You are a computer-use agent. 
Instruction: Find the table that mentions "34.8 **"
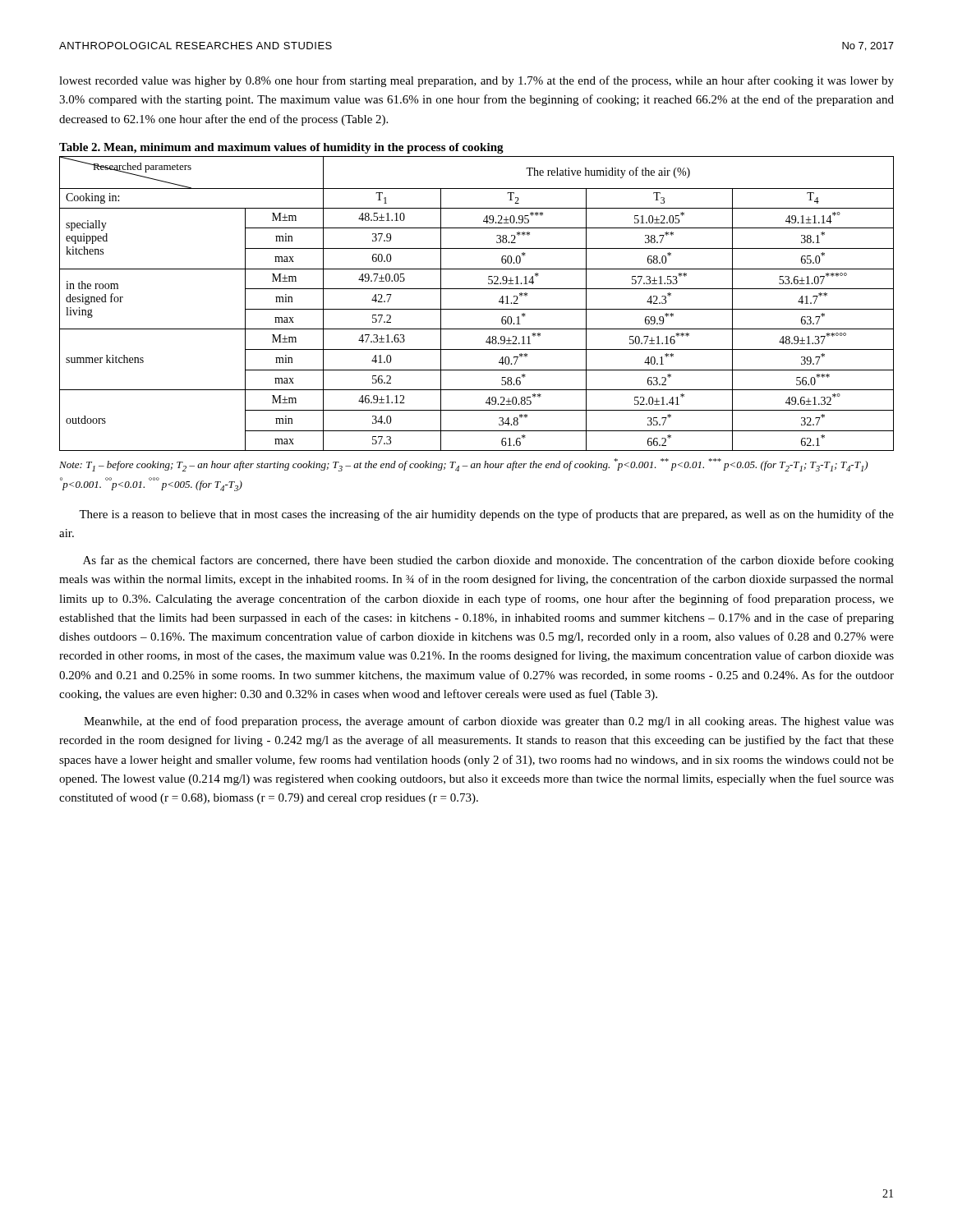pos(476,304)
